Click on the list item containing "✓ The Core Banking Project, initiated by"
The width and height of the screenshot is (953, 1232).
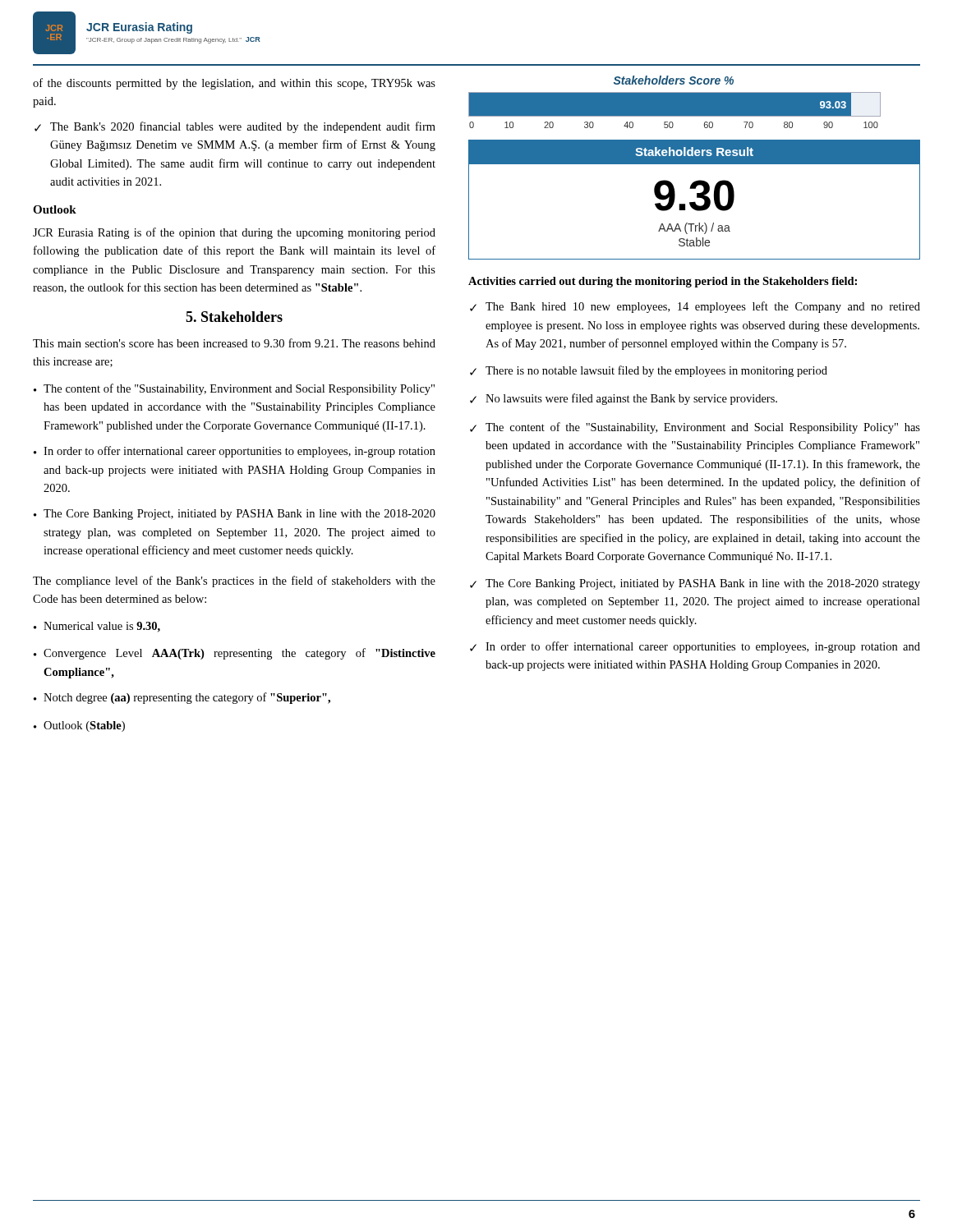(x=694, y=601)
